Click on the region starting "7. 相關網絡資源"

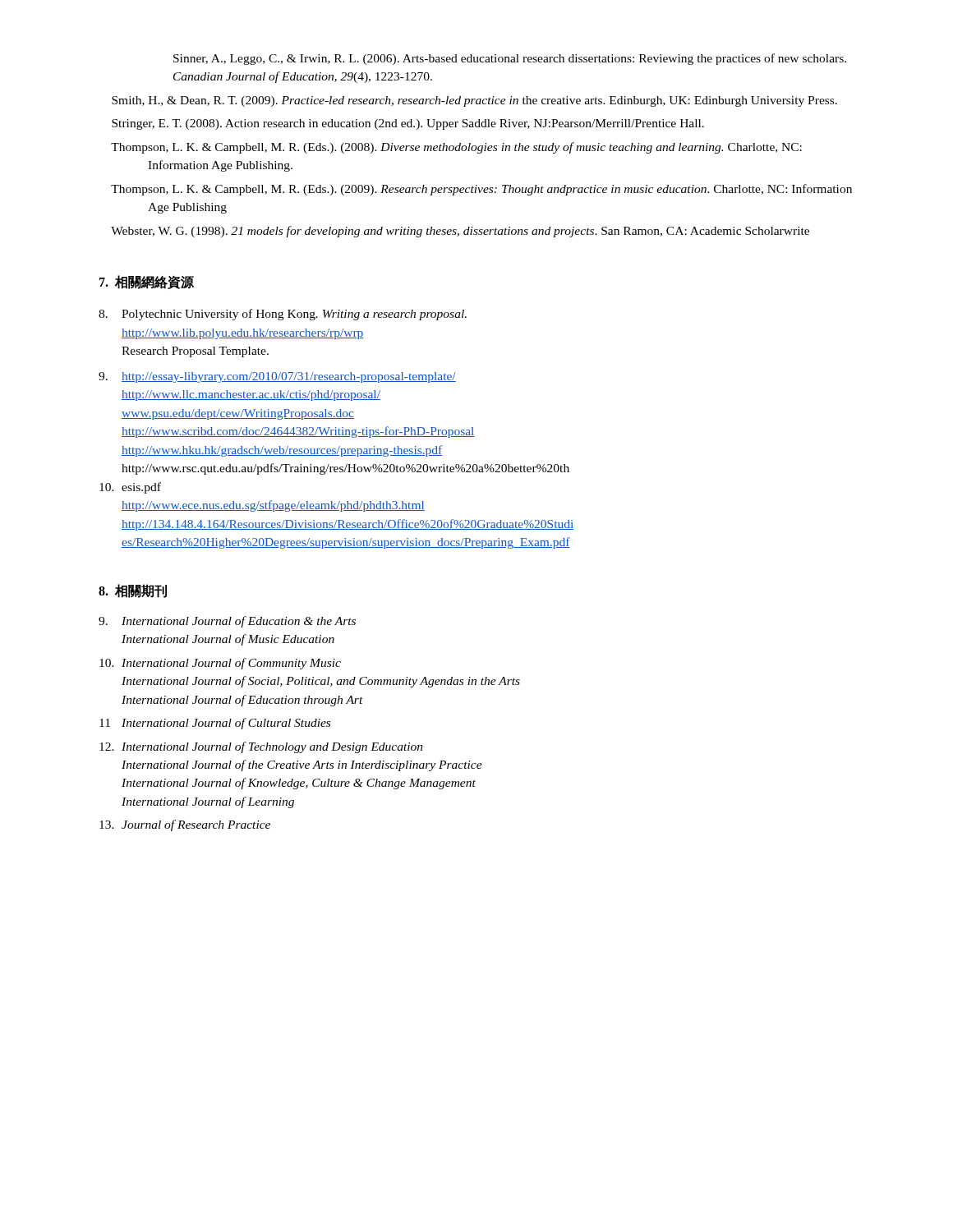click(146, 282)
